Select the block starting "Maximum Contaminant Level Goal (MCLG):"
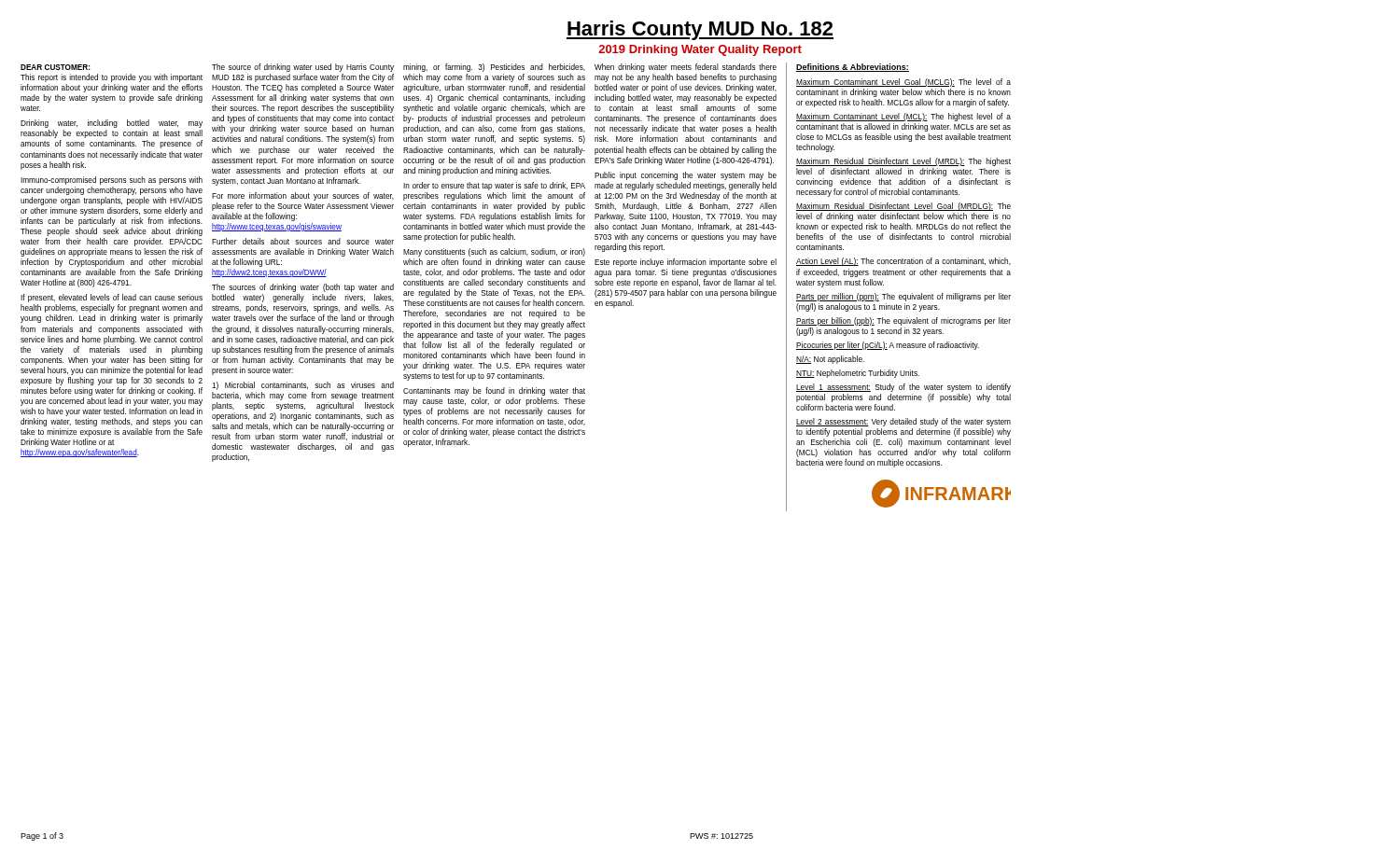The width and height of the screenshot is (1400, 850). click(903, 294)
